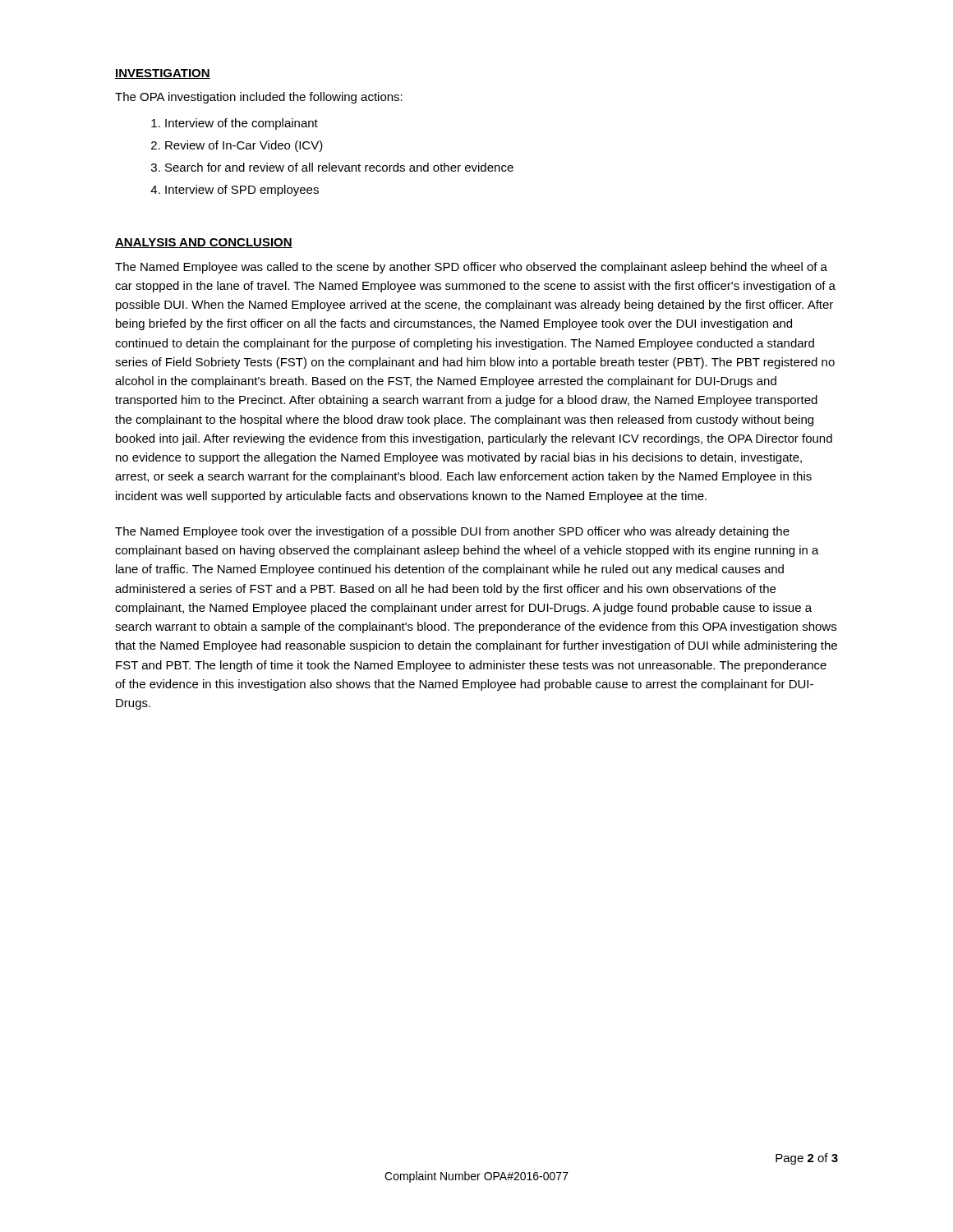Image resolution: width=953 pixels, height=1232 pixels.
Task: Click on the text starting "The OPA investigation"
Action: (x=259, y=97)
